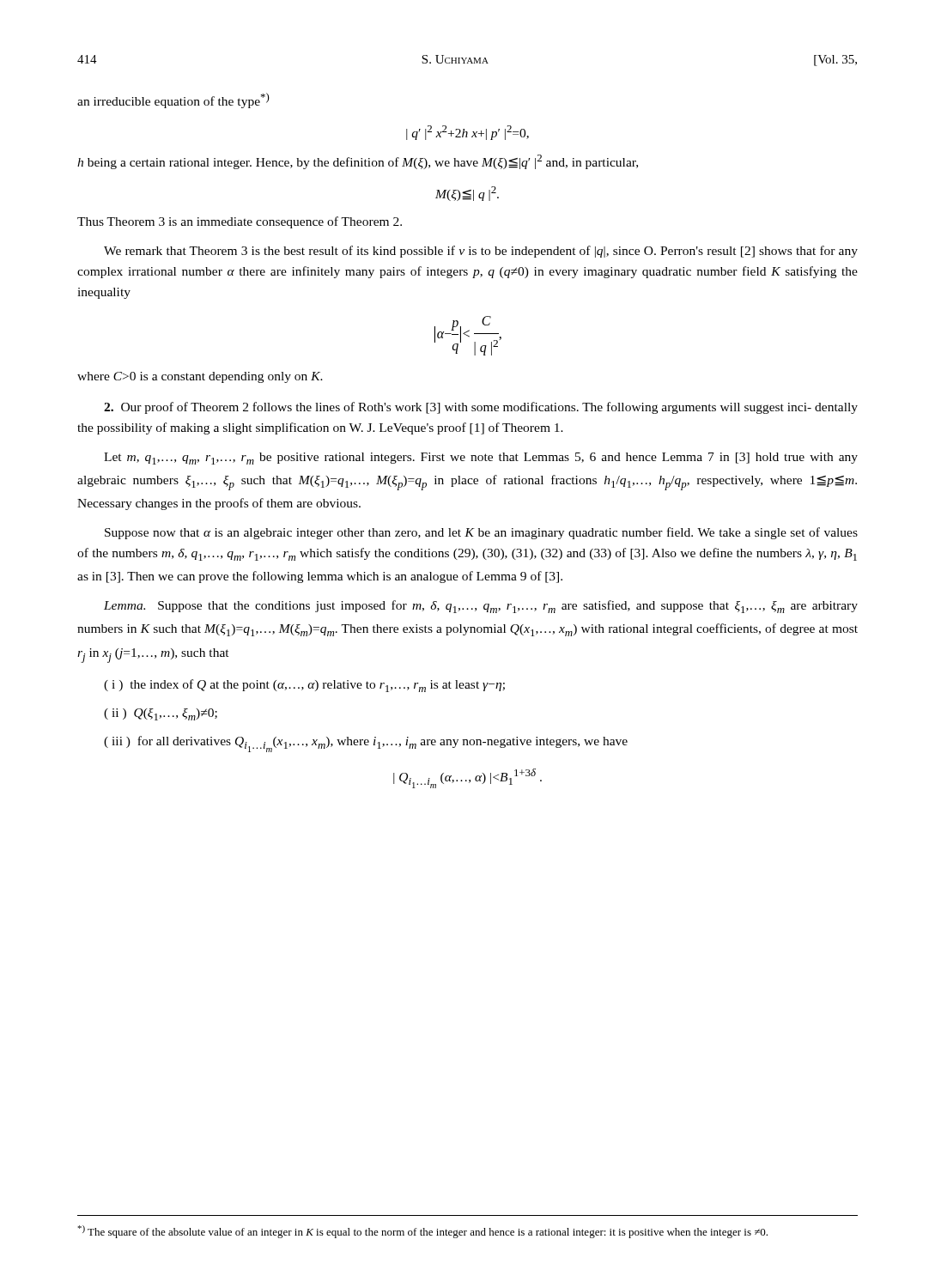Screen dimensions: 1288x935
Task: Click the passage that begins "h being a certain"
Action: point(358,160)
